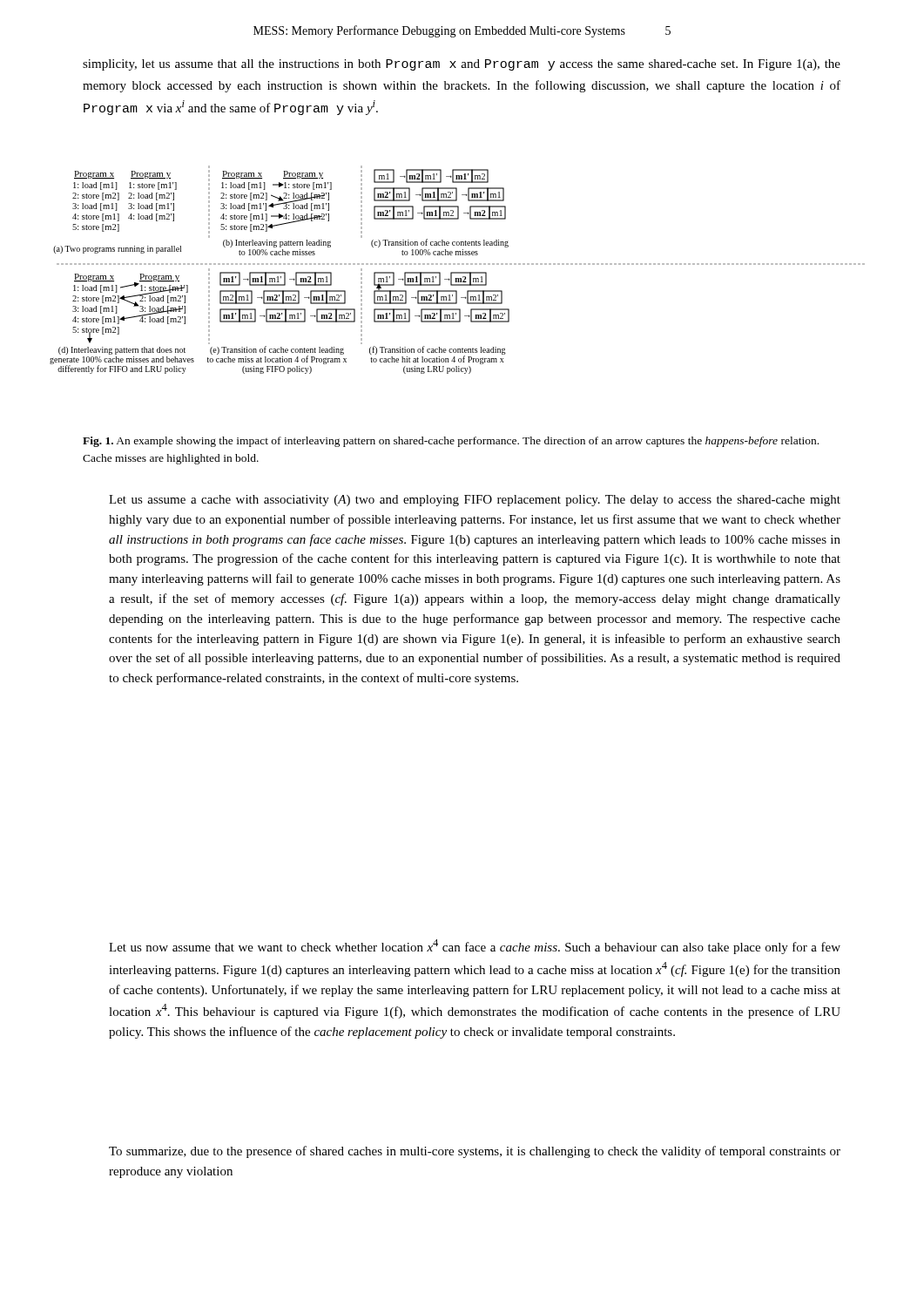
Task: Select the illustration
Action: tap(462, 291)
